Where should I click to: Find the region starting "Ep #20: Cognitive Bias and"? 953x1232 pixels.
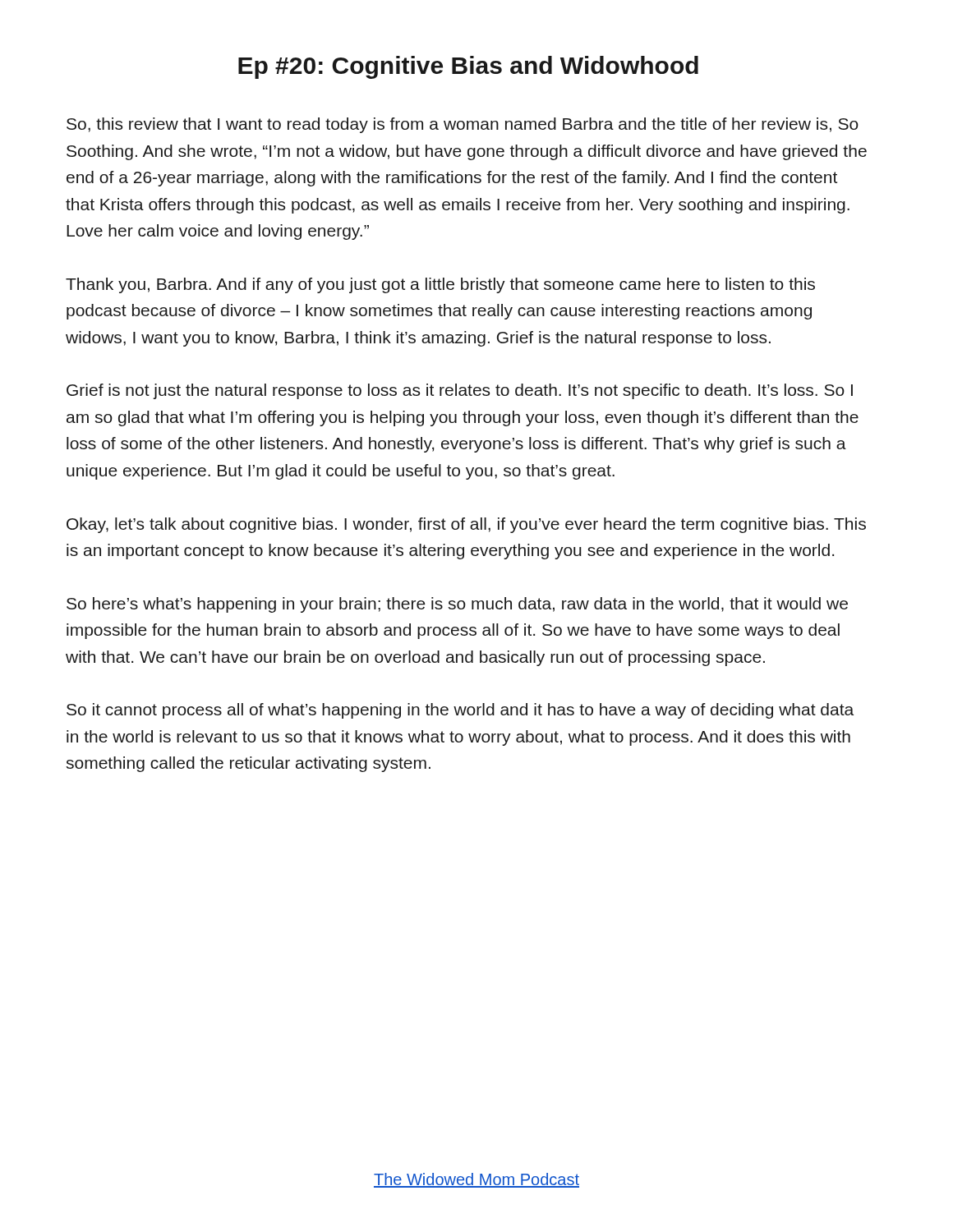click(x=468, y=65)
